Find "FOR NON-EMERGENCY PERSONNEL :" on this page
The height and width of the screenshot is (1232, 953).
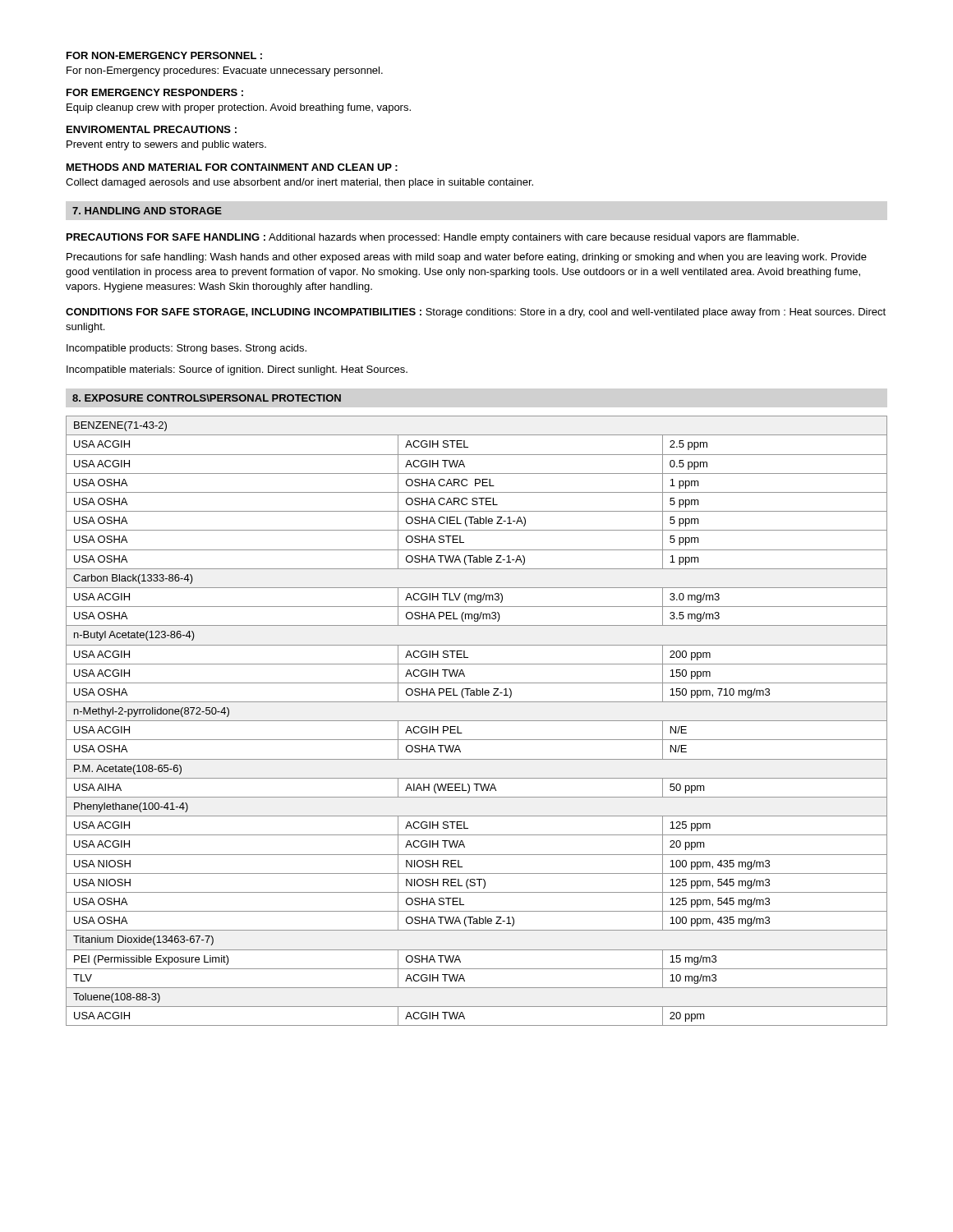point(164,55)
